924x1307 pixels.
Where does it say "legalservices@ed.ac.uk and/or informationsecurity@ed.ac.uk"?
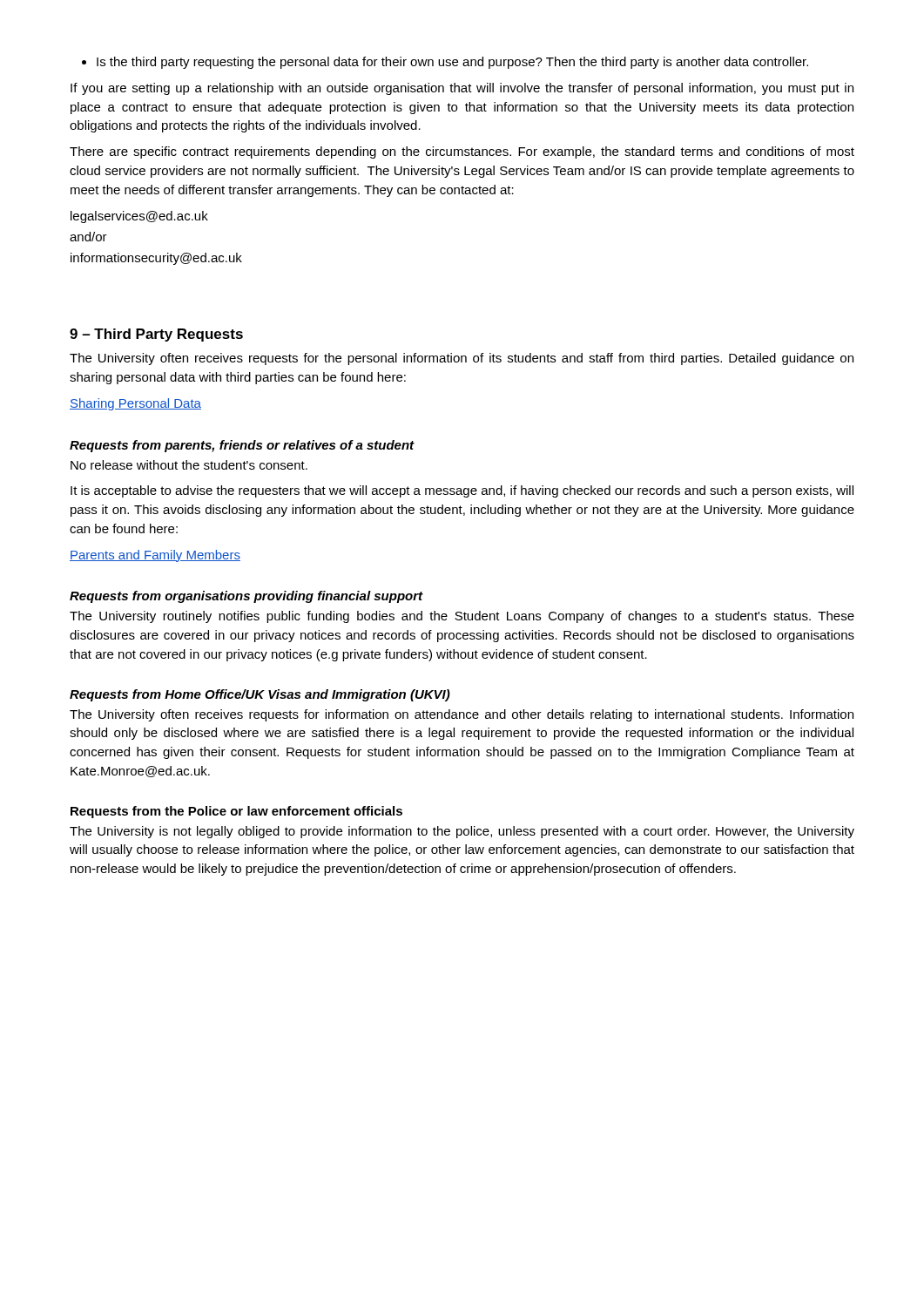point(139,217)
